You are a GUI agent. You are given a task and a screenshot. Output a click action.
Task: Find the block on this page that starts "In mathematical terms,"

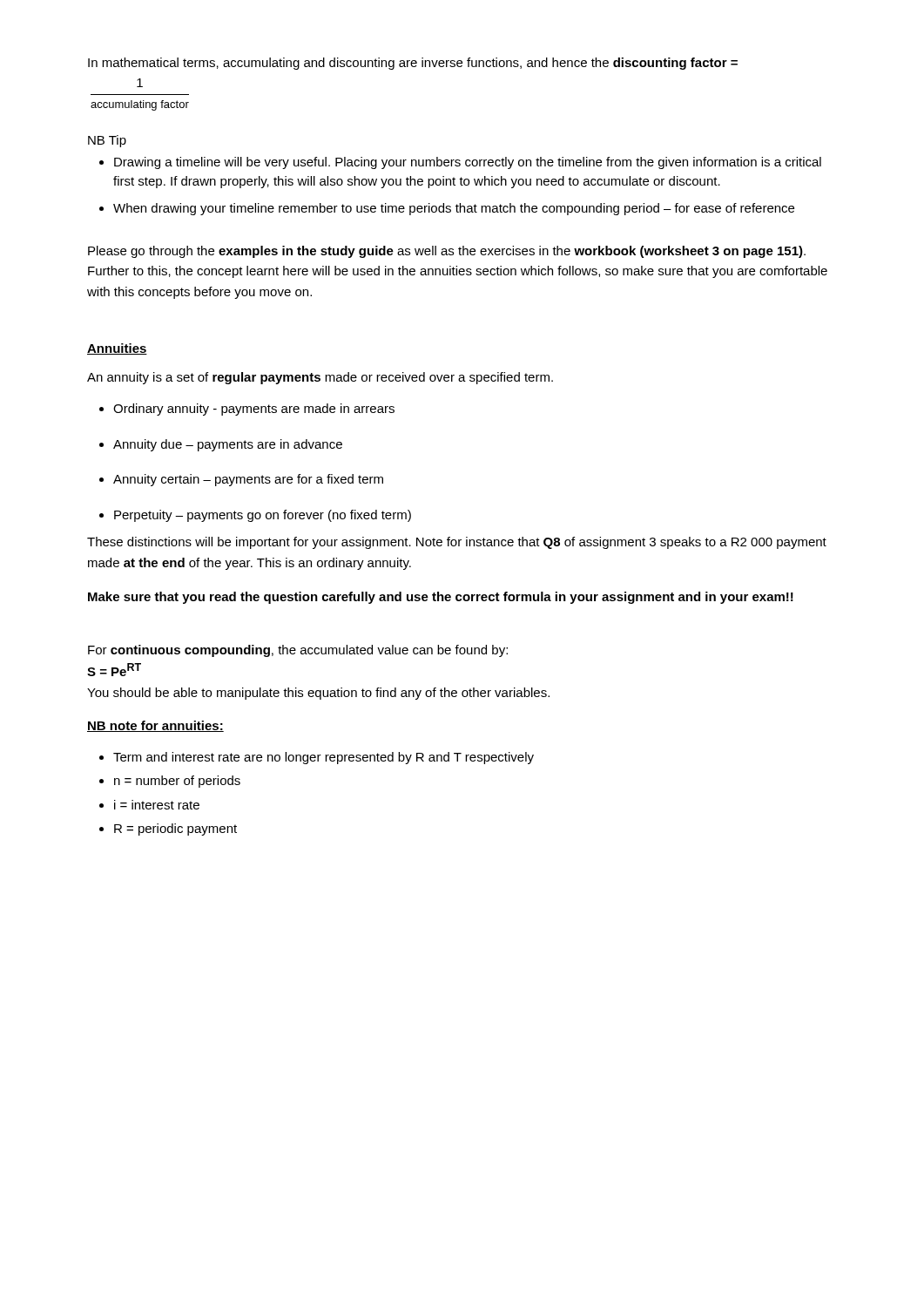click(413, 64)
